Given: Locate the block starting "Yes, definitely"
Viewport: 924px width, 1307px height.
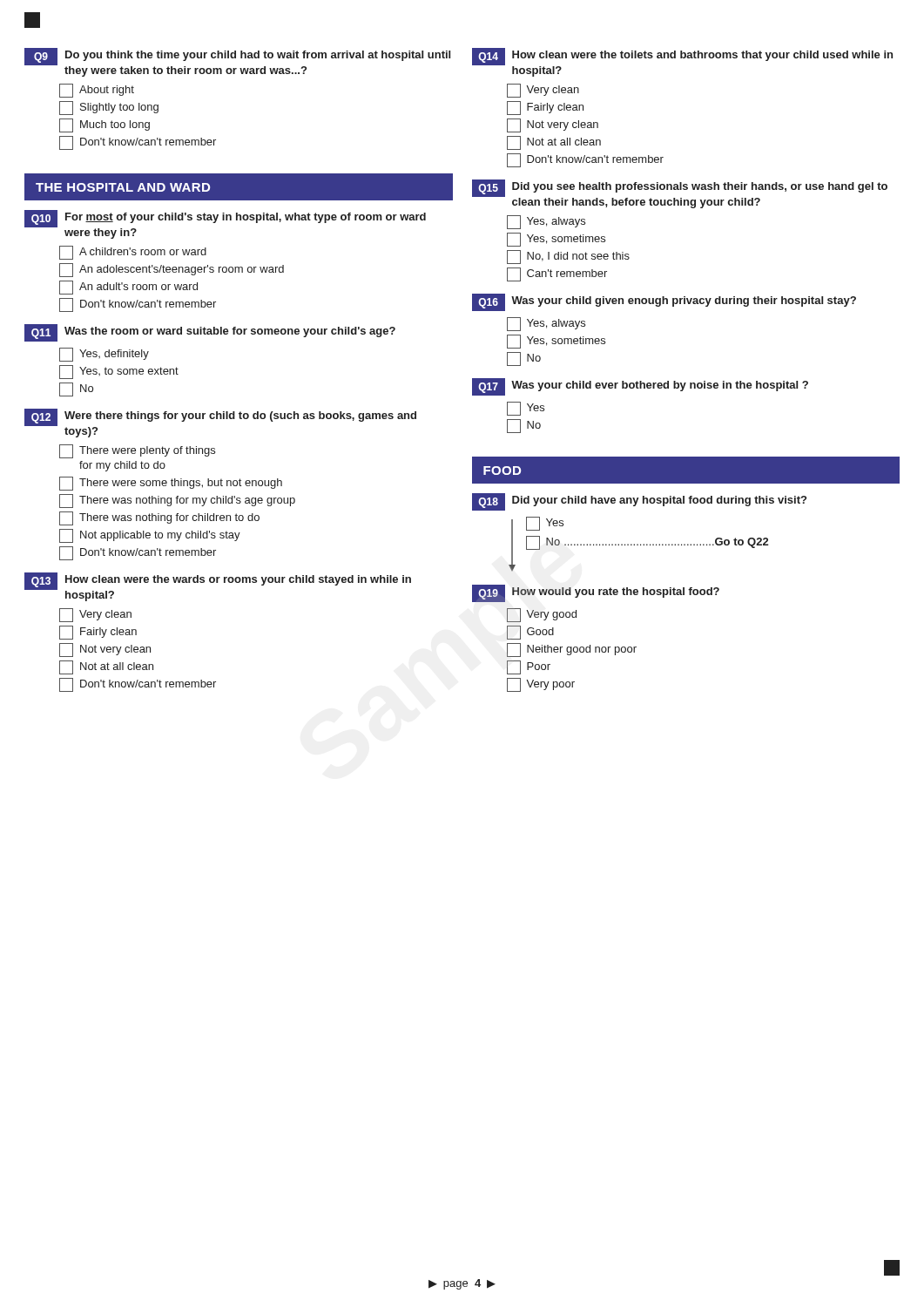Looking at the screenshot, I should (x=104, y=354).
